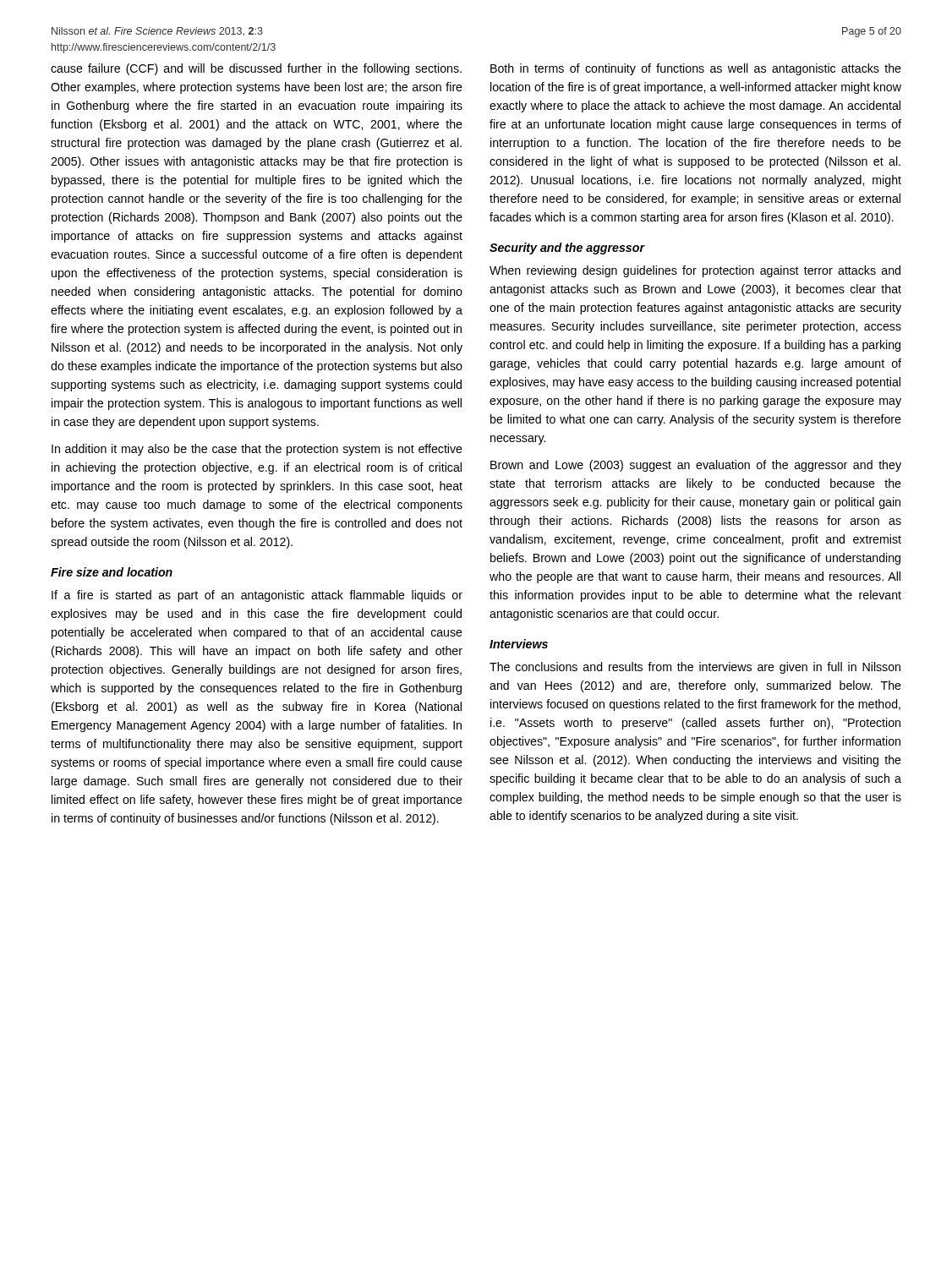Point to the region starting "If a fire is started as"
The width and height of the screenshot is (952, 1268).
[257, 707]
